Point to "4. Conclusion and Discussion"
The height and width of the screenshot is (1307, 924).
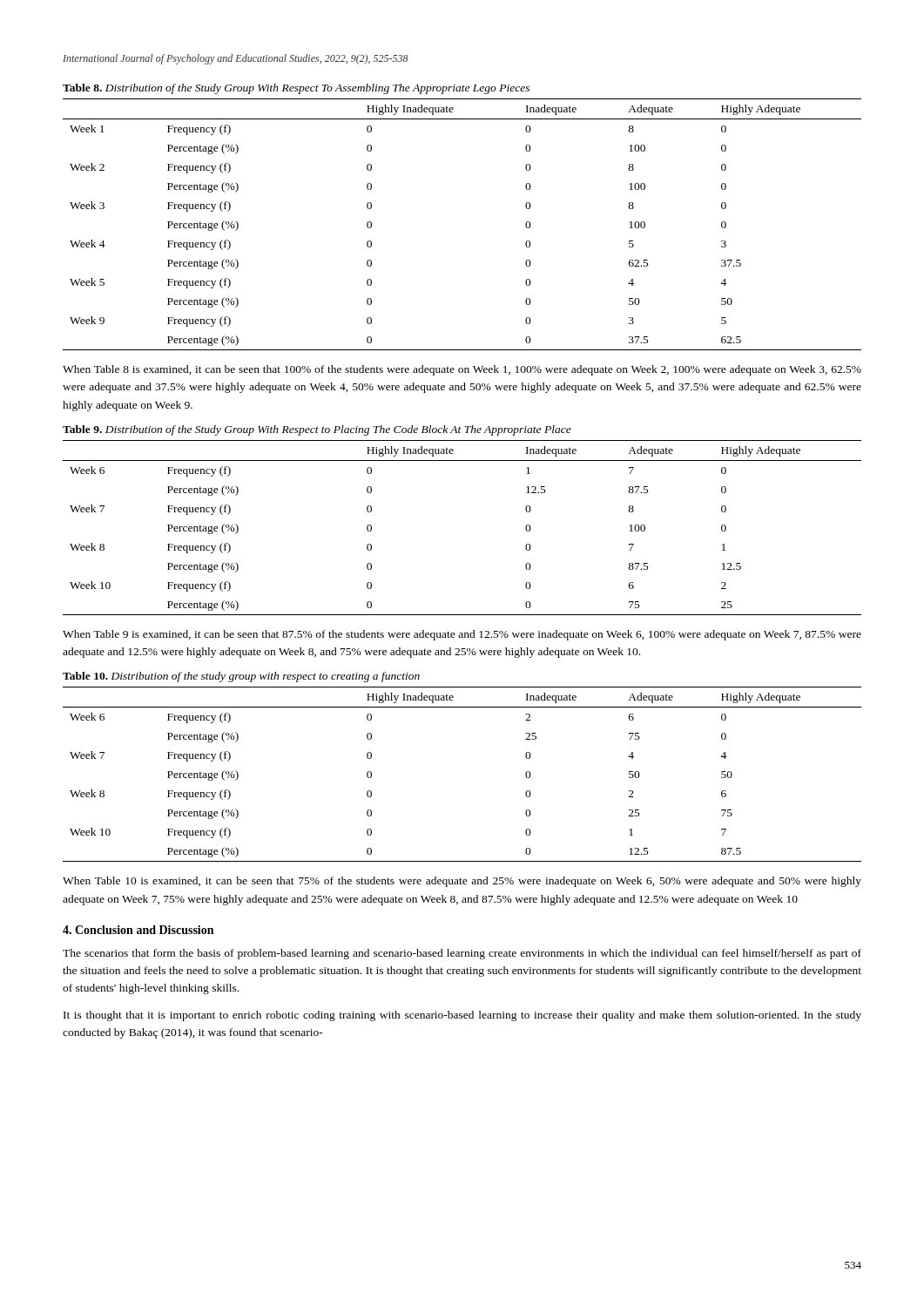pyautogui.click(x=138, y=930)
